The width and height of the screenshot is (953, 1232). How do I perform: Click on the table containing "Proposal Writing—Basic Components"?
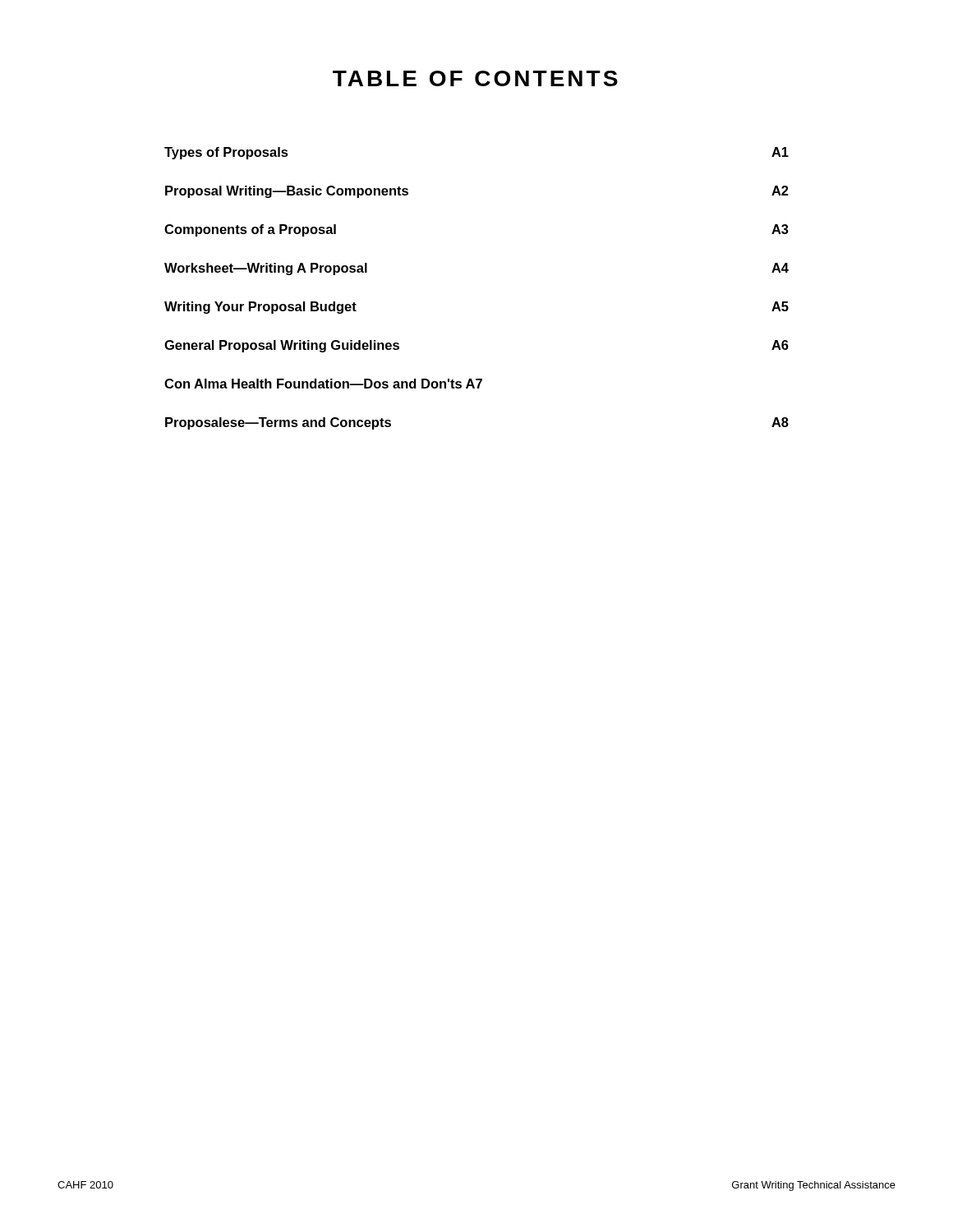pyautogui.click(x=476, y=287)
